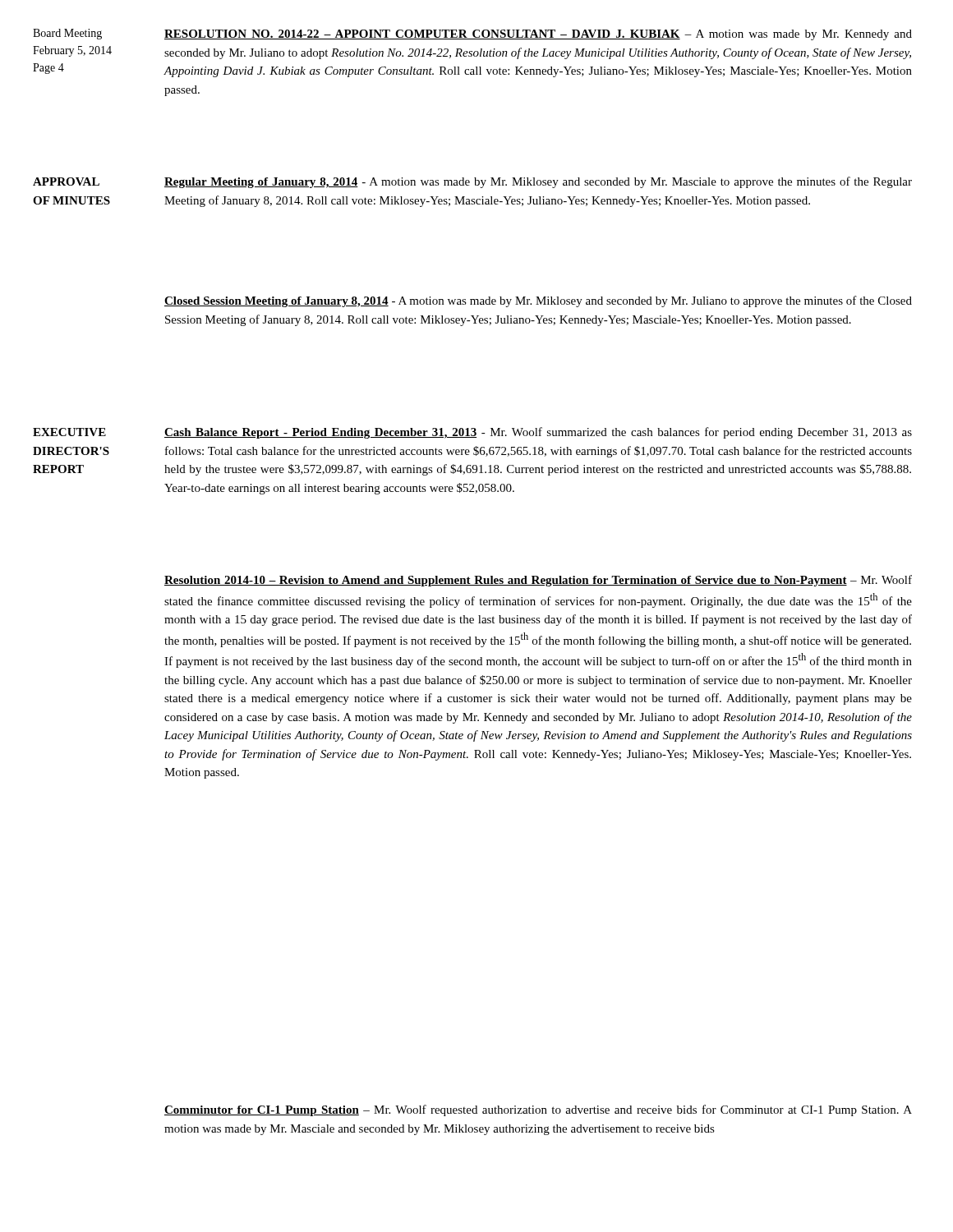Navigate to the region starting "RESOLUTION NO. 2014-22 –"
Image resolution: width=953 pixels, height=1232 pixels.
[538, 61]
